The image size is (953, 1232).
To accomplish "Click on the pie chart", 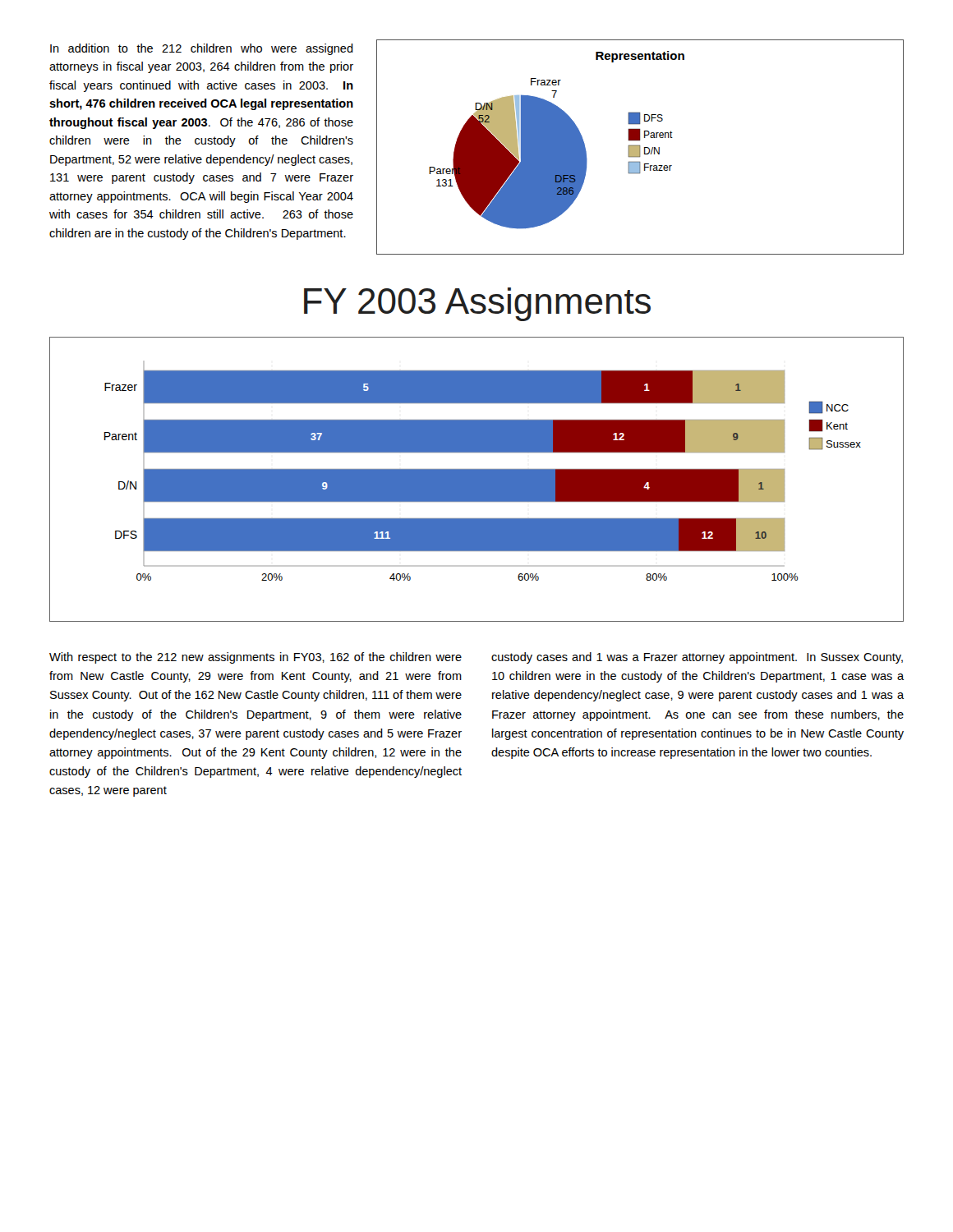I will [640, 147].
